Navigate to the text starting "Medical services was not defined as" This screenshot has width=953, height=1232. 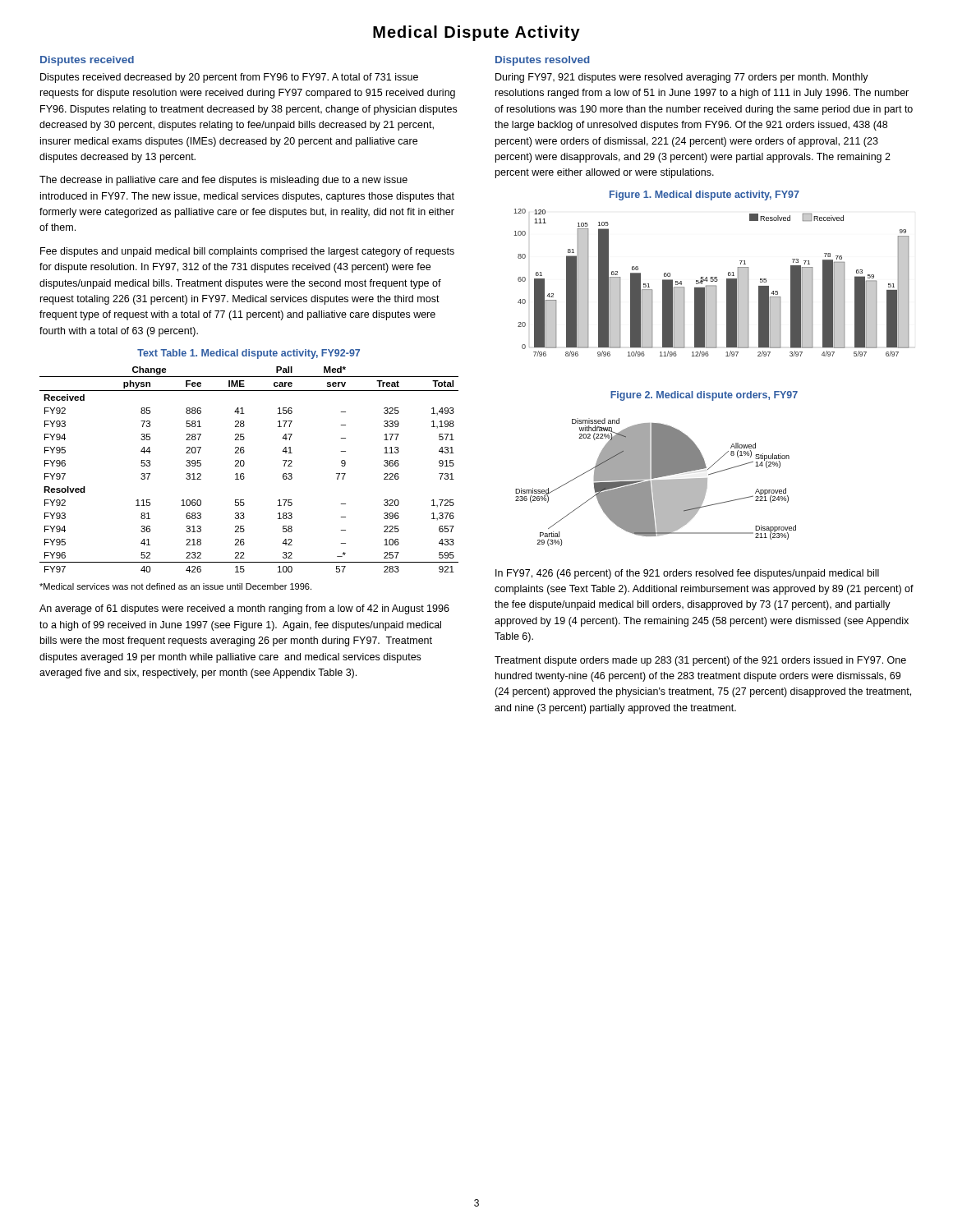click(x=176, y=586)
